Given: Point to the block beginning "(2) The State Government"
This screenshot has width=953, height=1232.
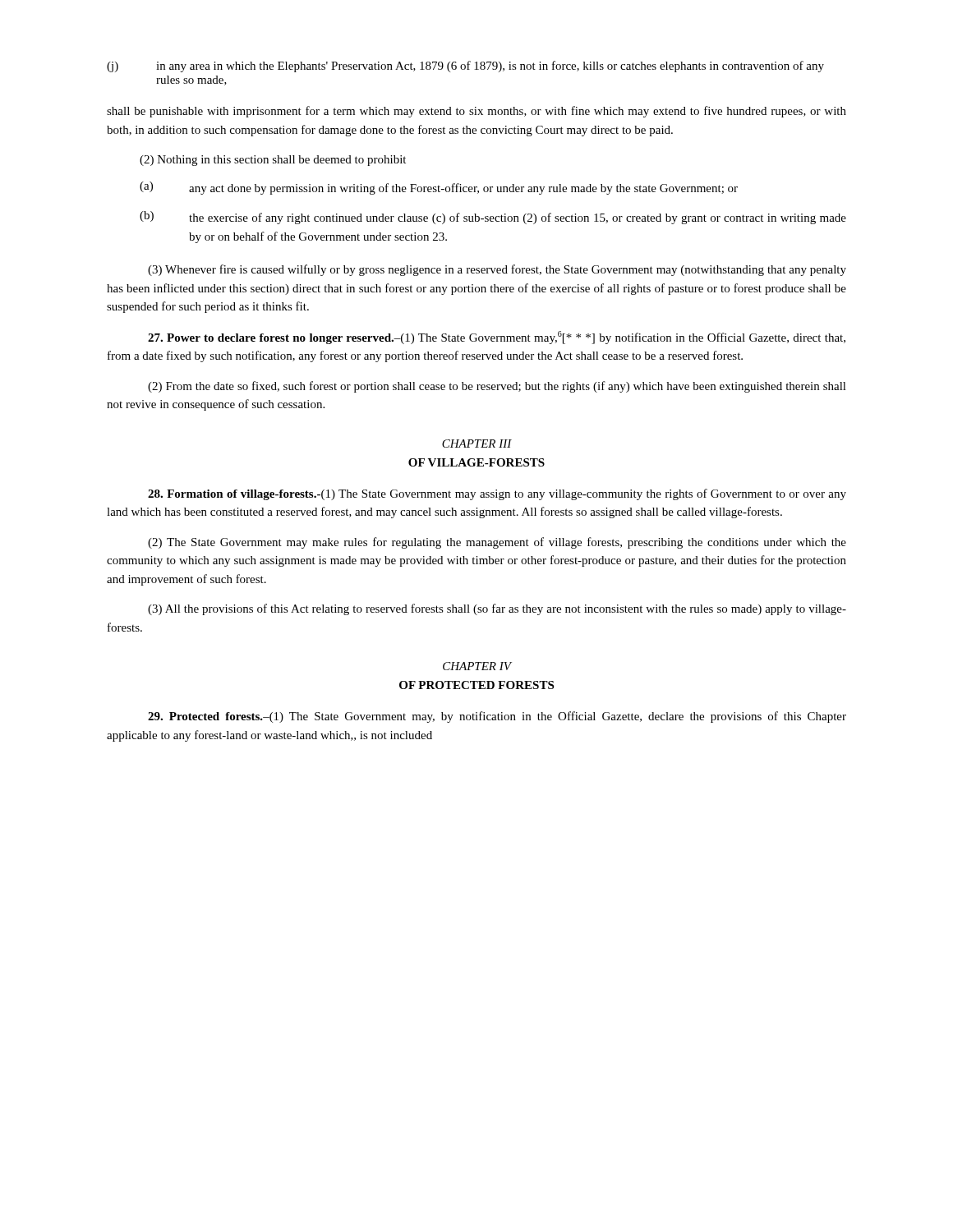Looking at the screenshot, I should tap(476, 560).
